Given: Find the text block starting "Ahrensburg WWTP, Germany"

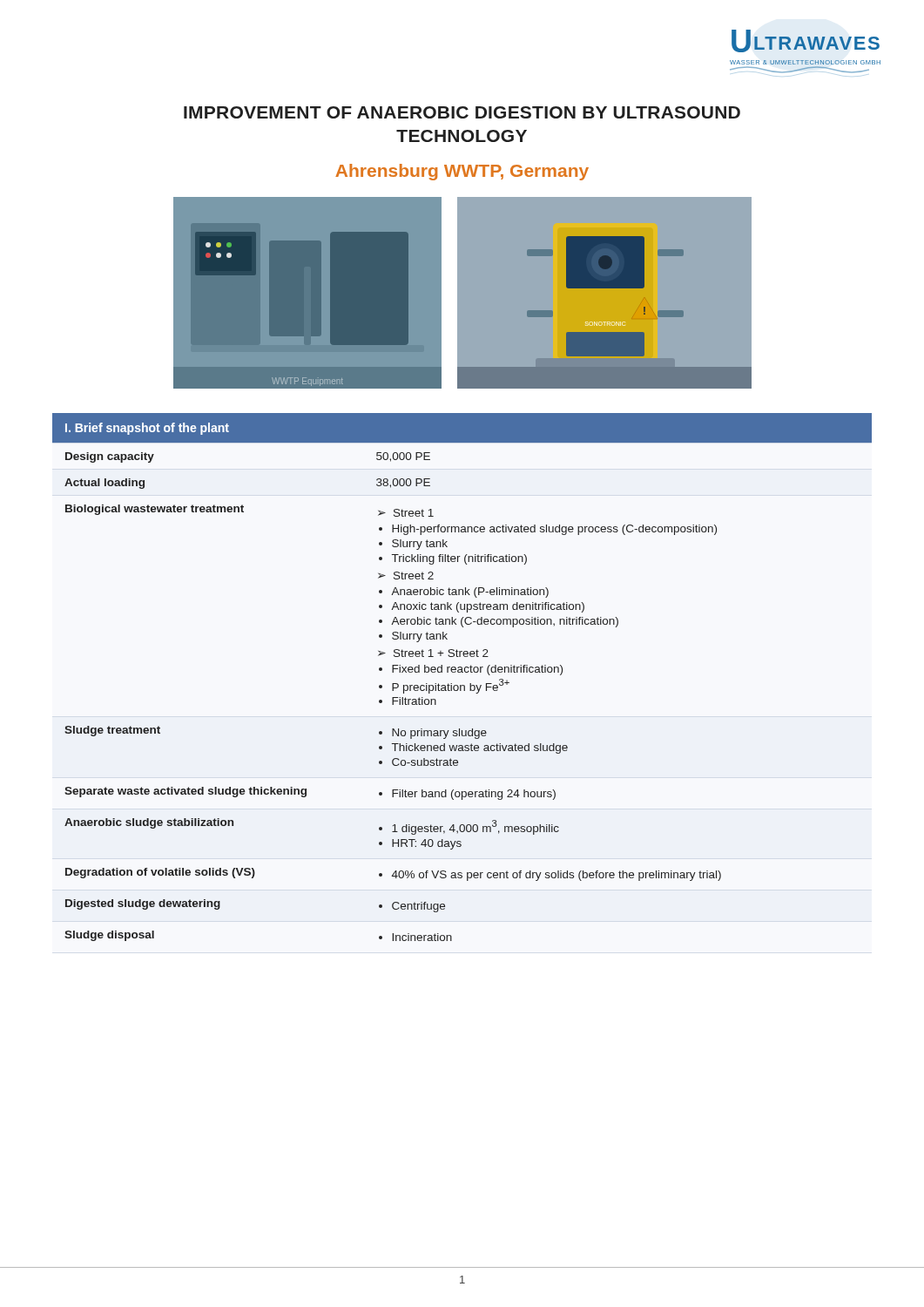Looking at the screenshot, I should [x=462, y=170].
